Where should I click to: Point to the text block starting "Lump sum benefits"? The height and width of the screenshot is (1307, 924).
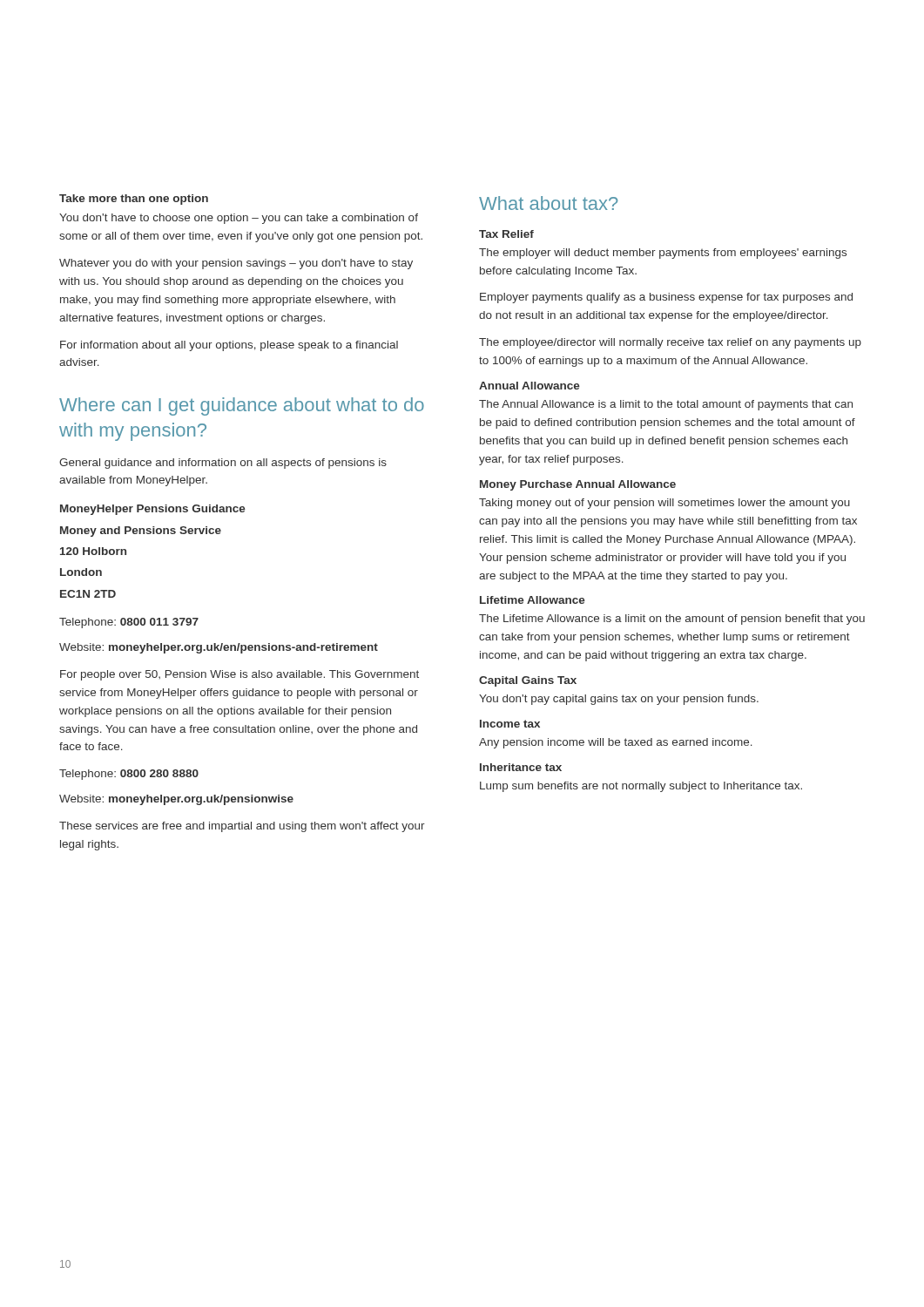tap(673, 786)
